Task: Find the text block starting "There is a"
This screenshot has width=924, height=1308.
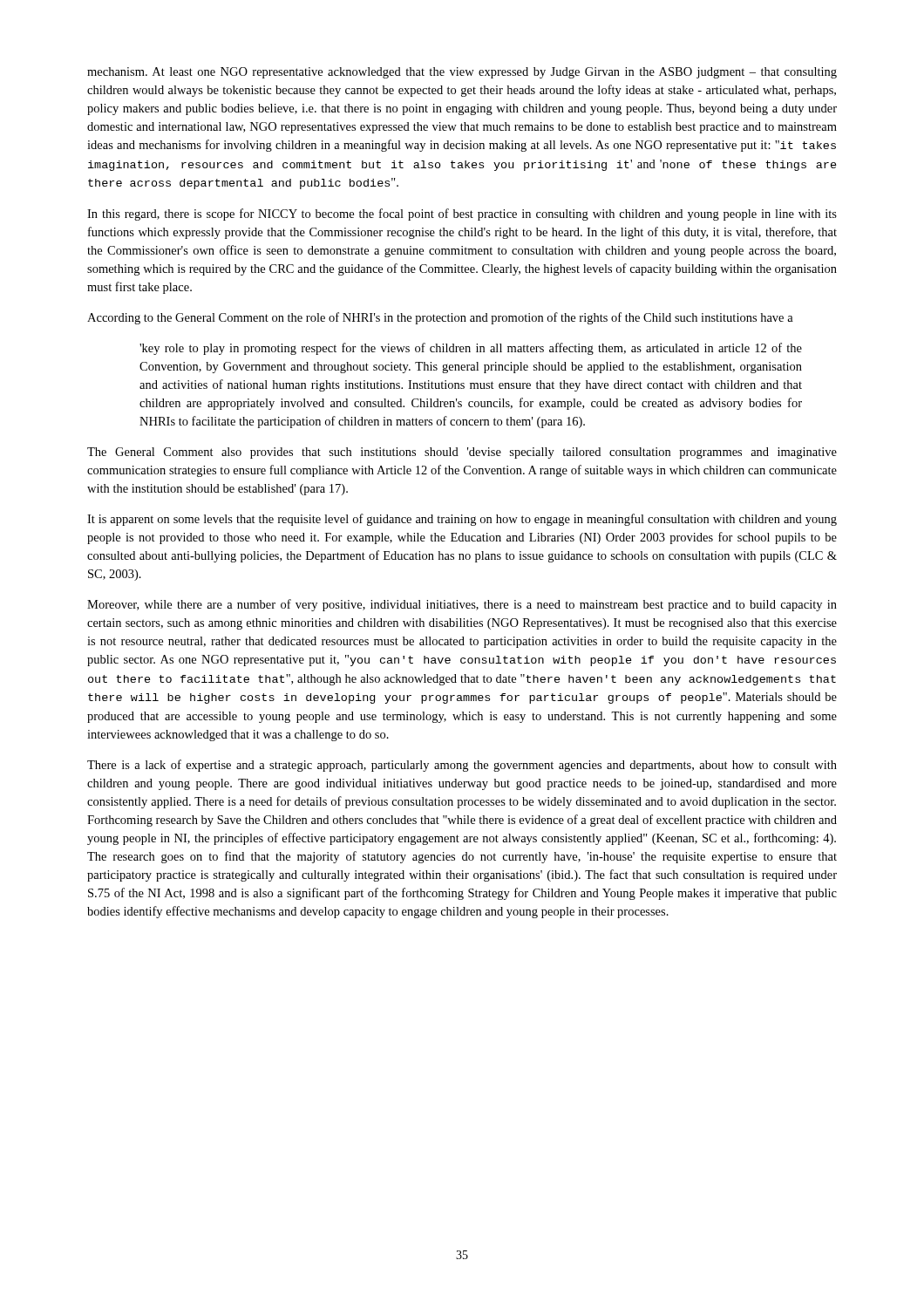Action: pos(462,838)
